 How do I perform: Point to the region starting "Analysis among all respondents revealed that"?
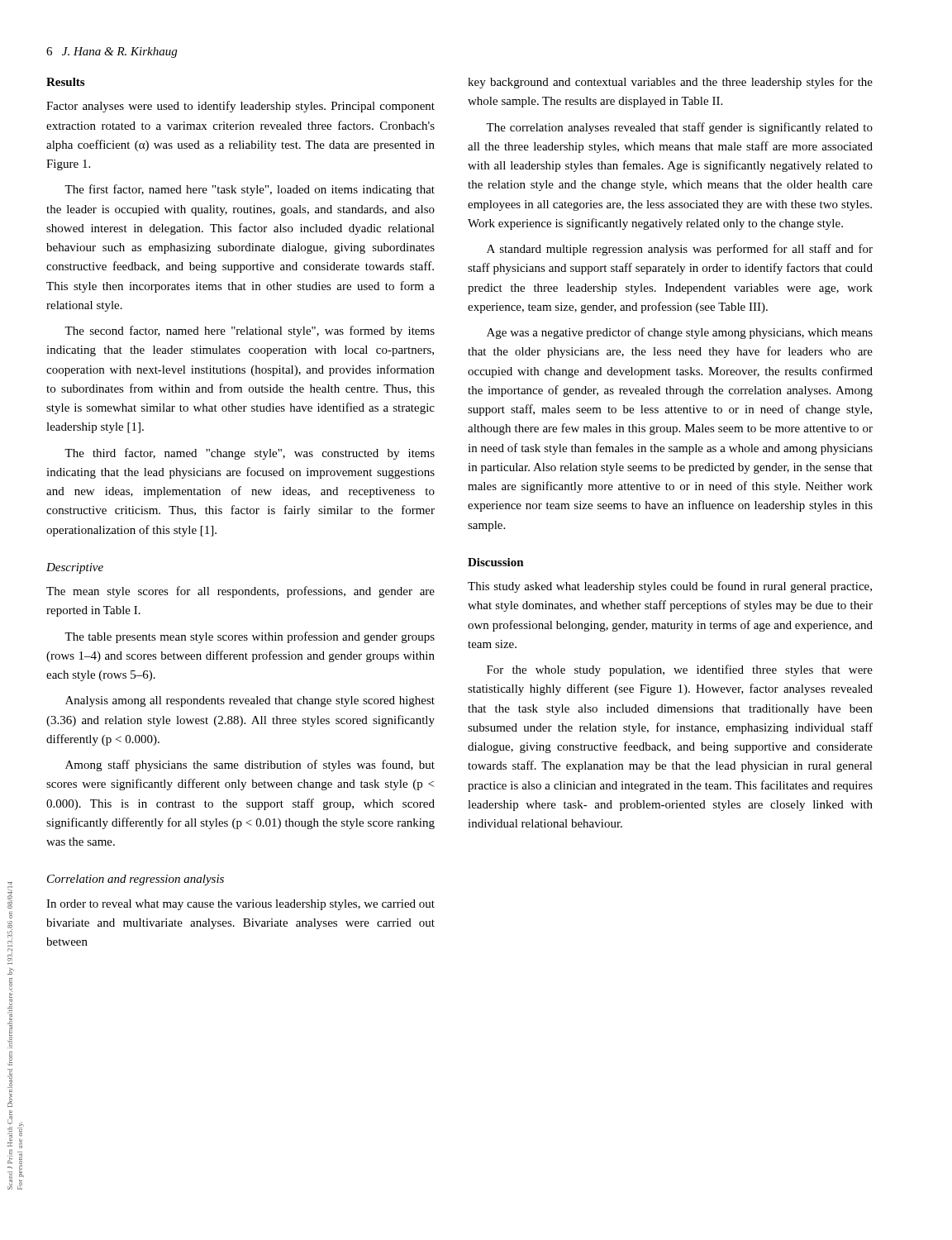[x=240, y=720]
